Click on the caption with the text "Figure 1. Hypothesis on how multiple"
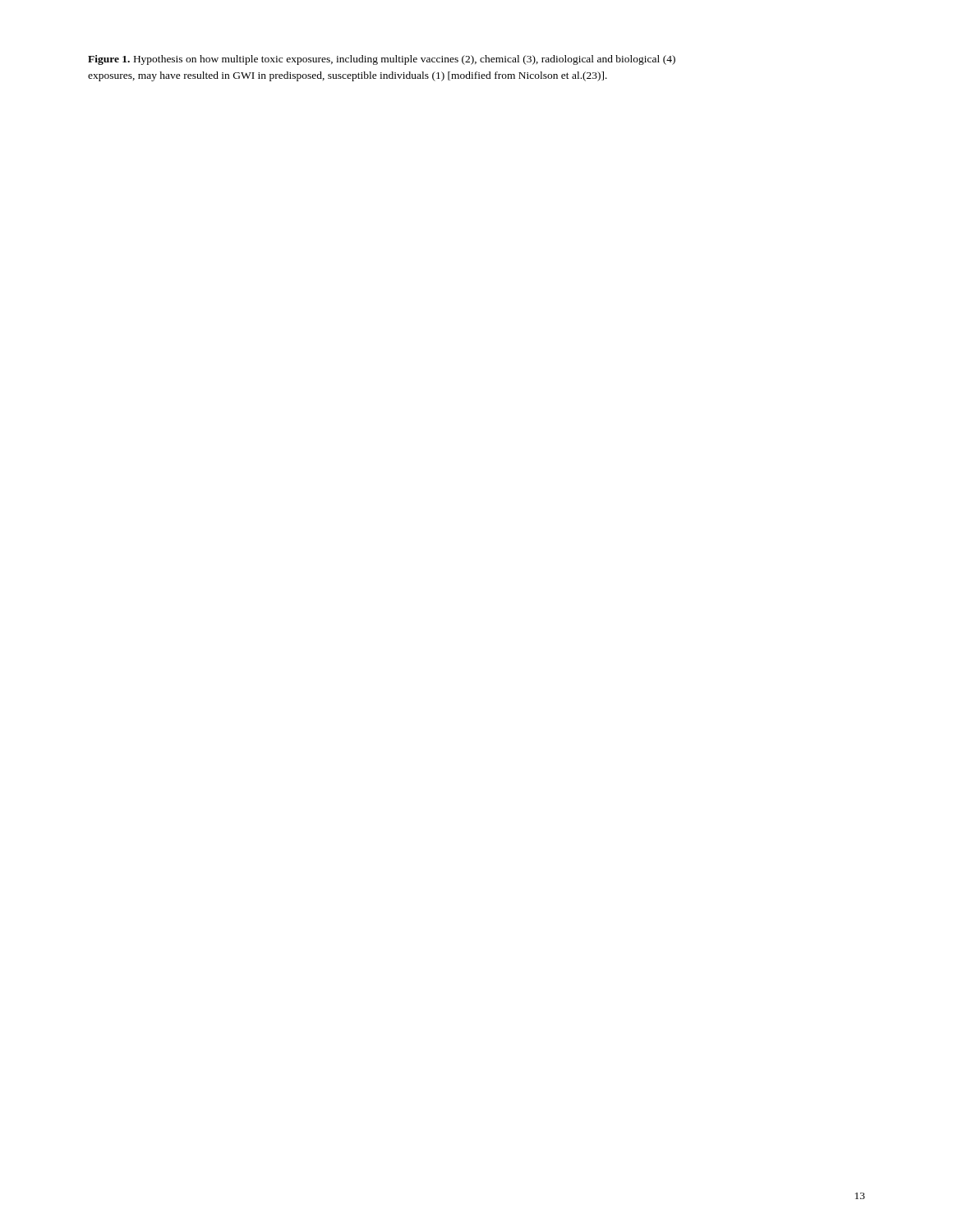953x1232 pixels. 382,67
